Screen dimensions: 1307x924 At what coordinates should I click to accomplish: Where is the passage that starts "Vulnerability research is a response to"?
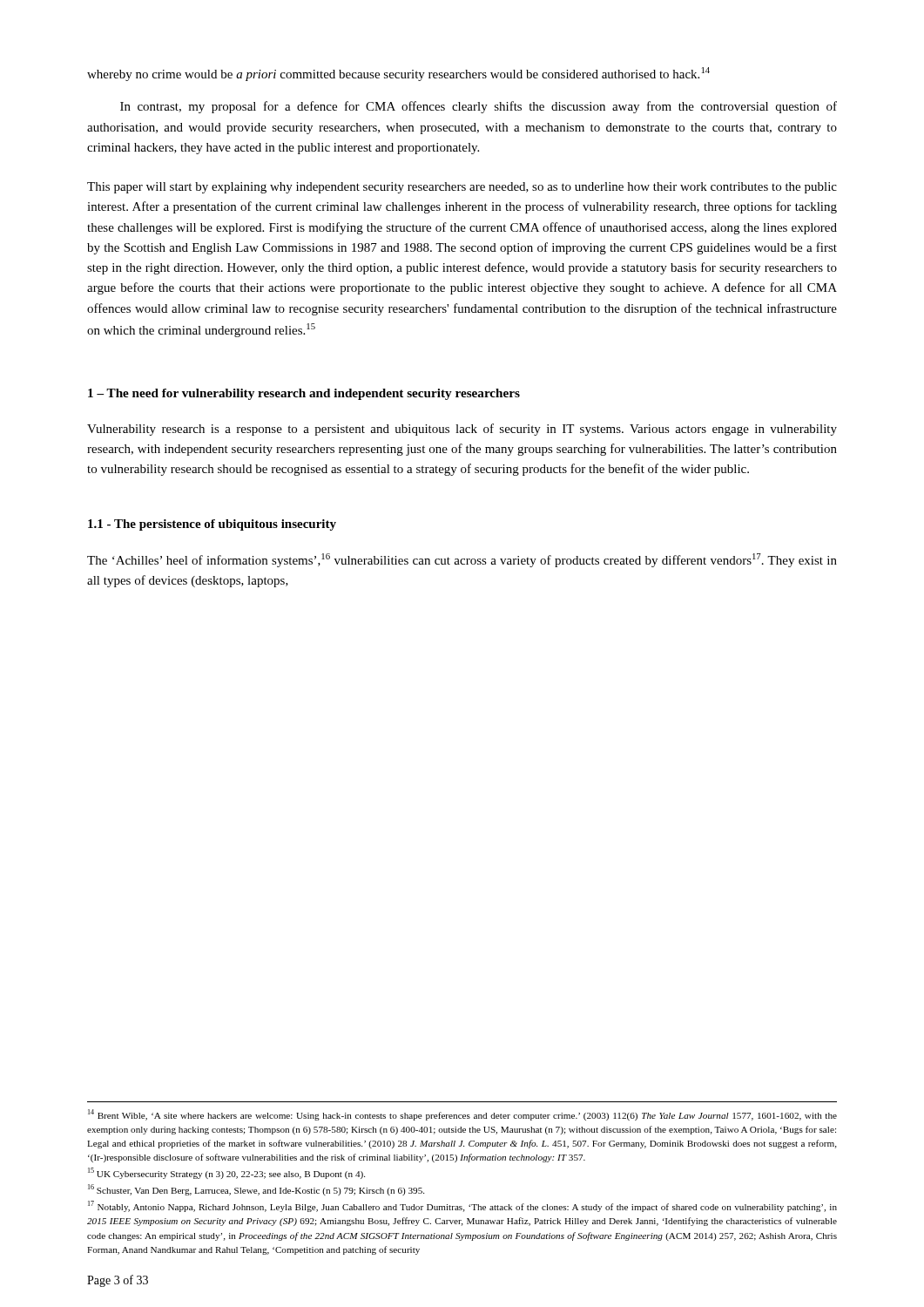tap(462, 449)
